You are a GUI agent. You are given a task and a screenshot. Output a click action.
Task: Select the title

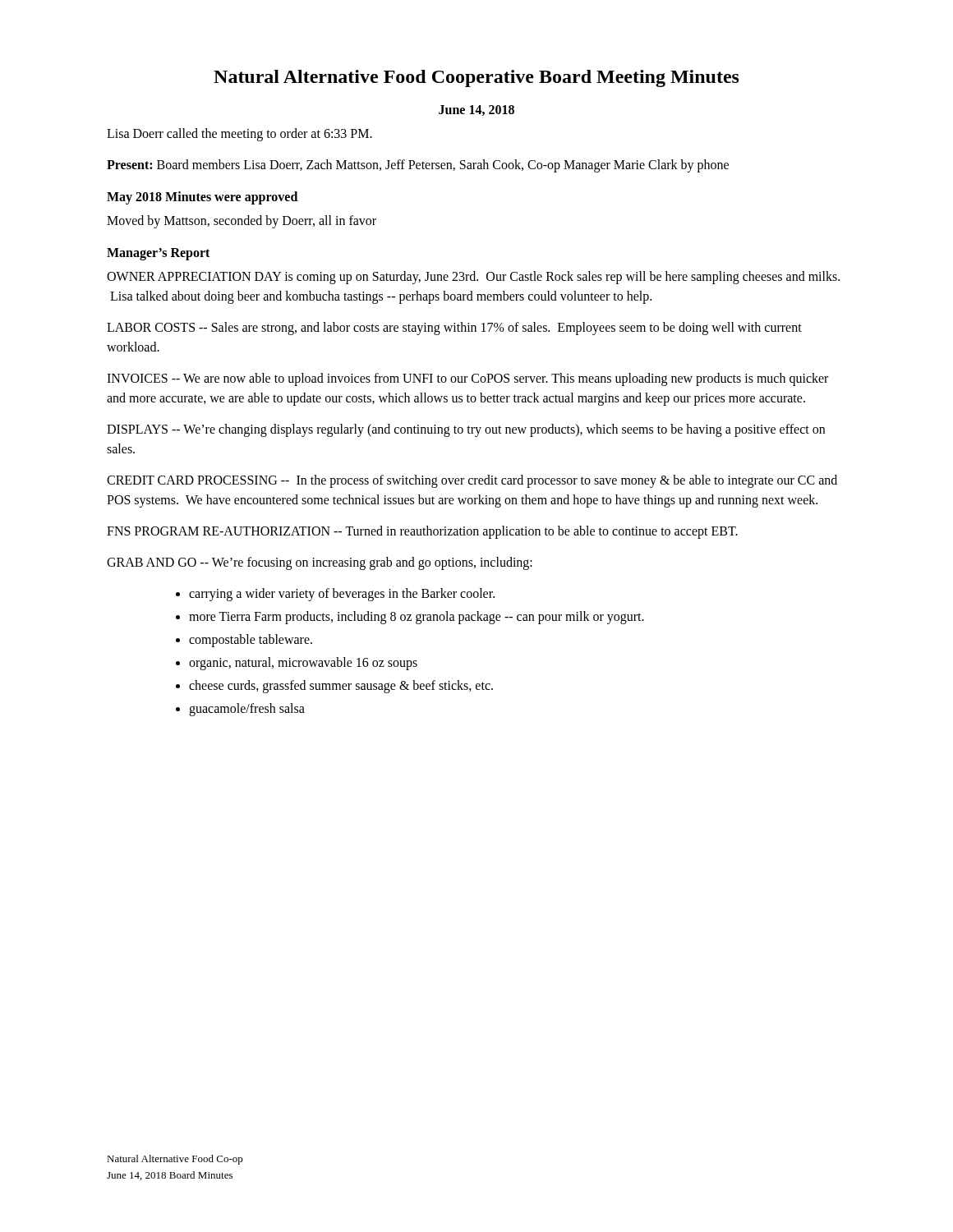point(476,76)
